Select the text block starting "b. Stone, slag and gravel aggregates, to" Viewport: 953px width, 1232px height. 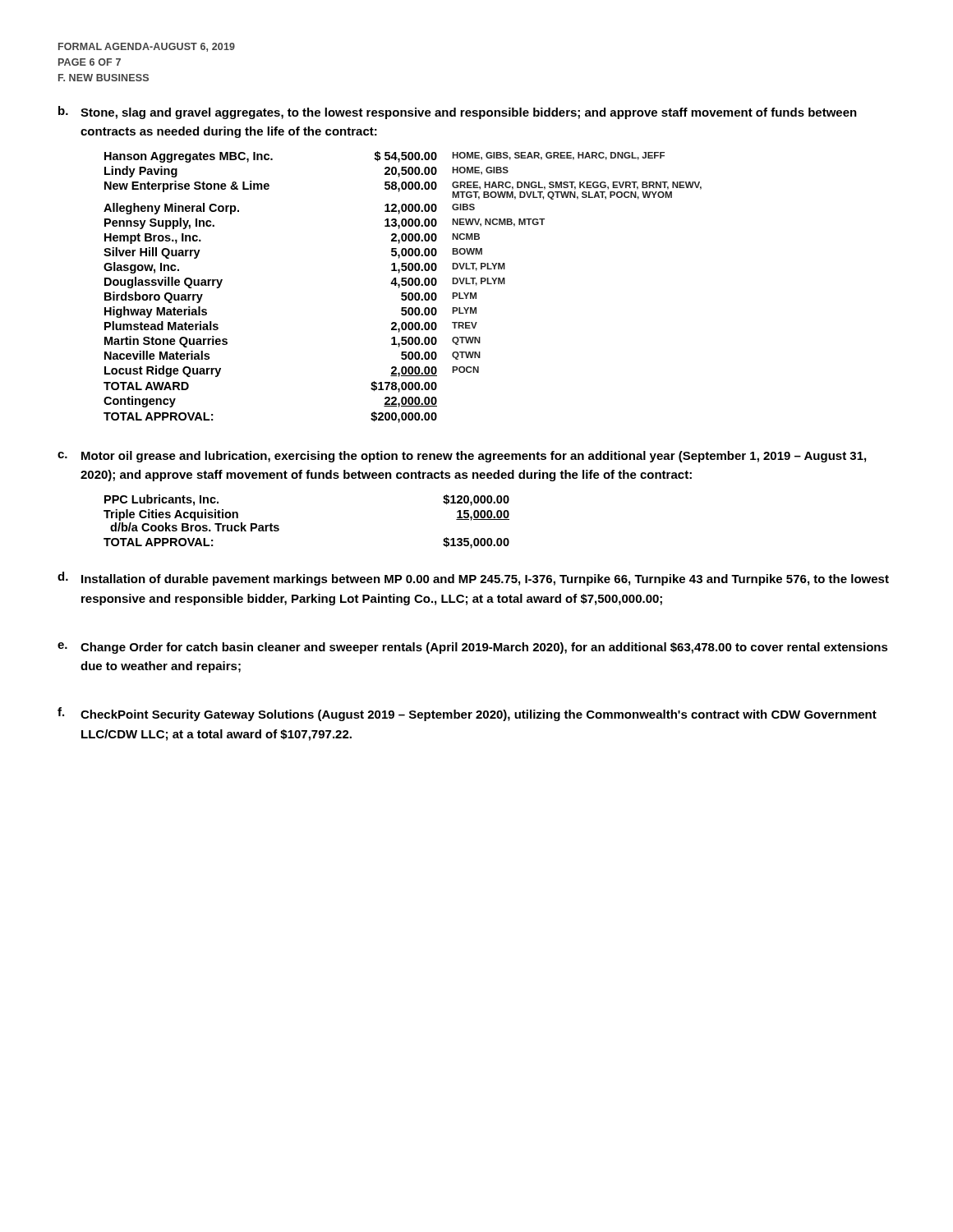click(x=476, y=268)
